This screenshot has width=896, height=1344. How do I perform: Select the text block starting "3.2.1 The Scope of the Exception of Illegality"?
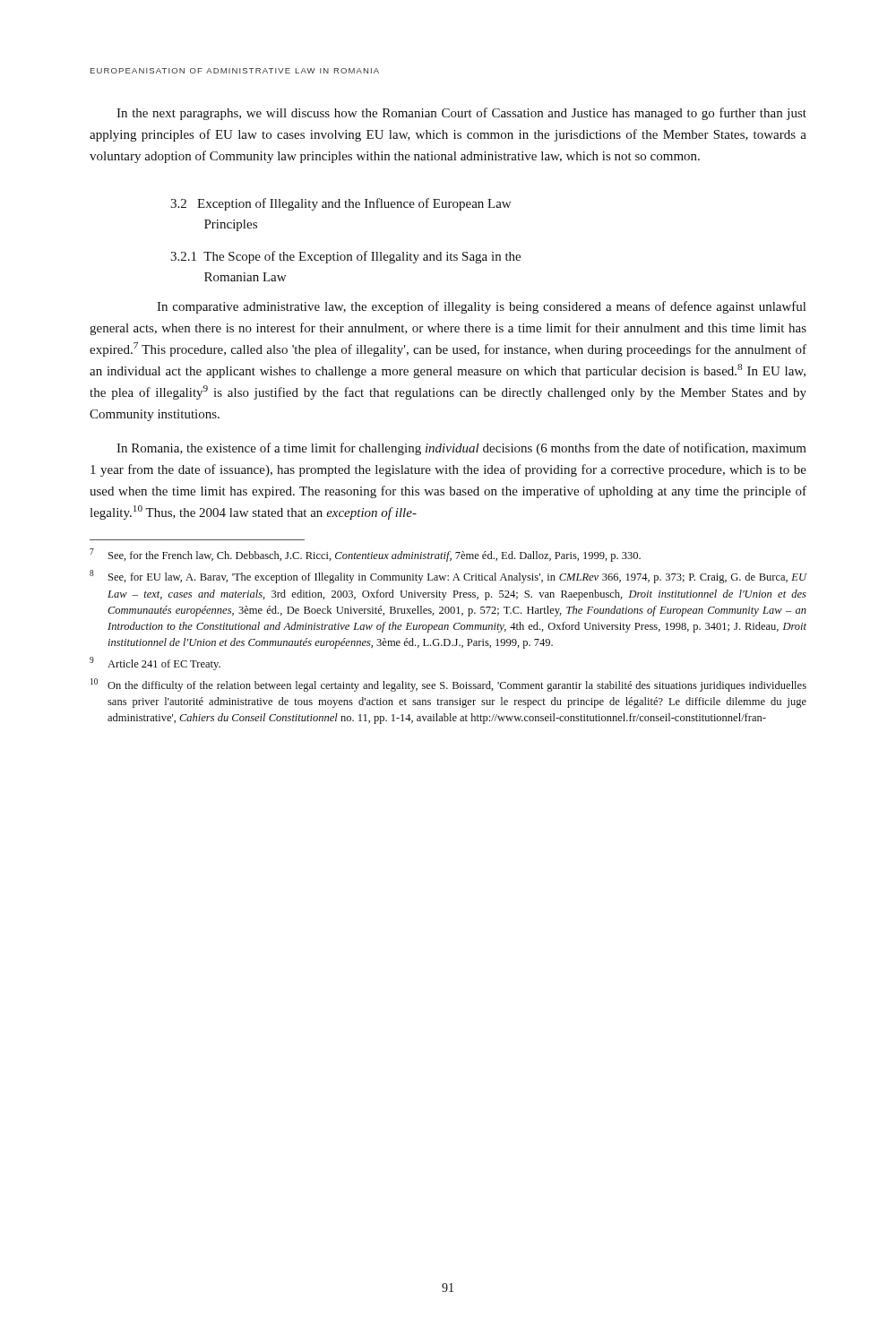pyautogui.click(x=488, y=267)
